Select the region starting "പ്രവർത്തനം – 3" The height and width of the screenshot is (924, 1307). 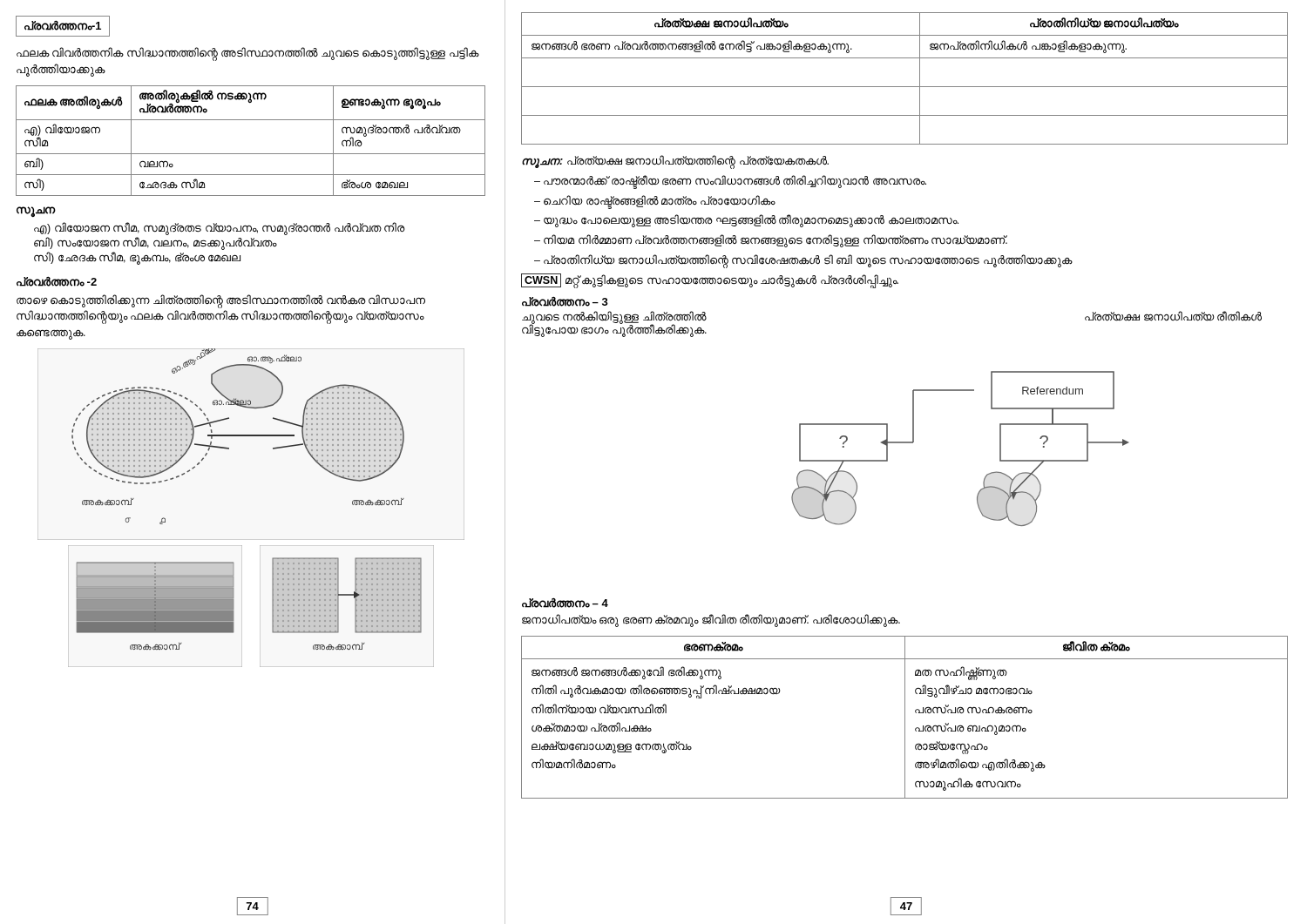pyautogui.click(x=564, y=302)
